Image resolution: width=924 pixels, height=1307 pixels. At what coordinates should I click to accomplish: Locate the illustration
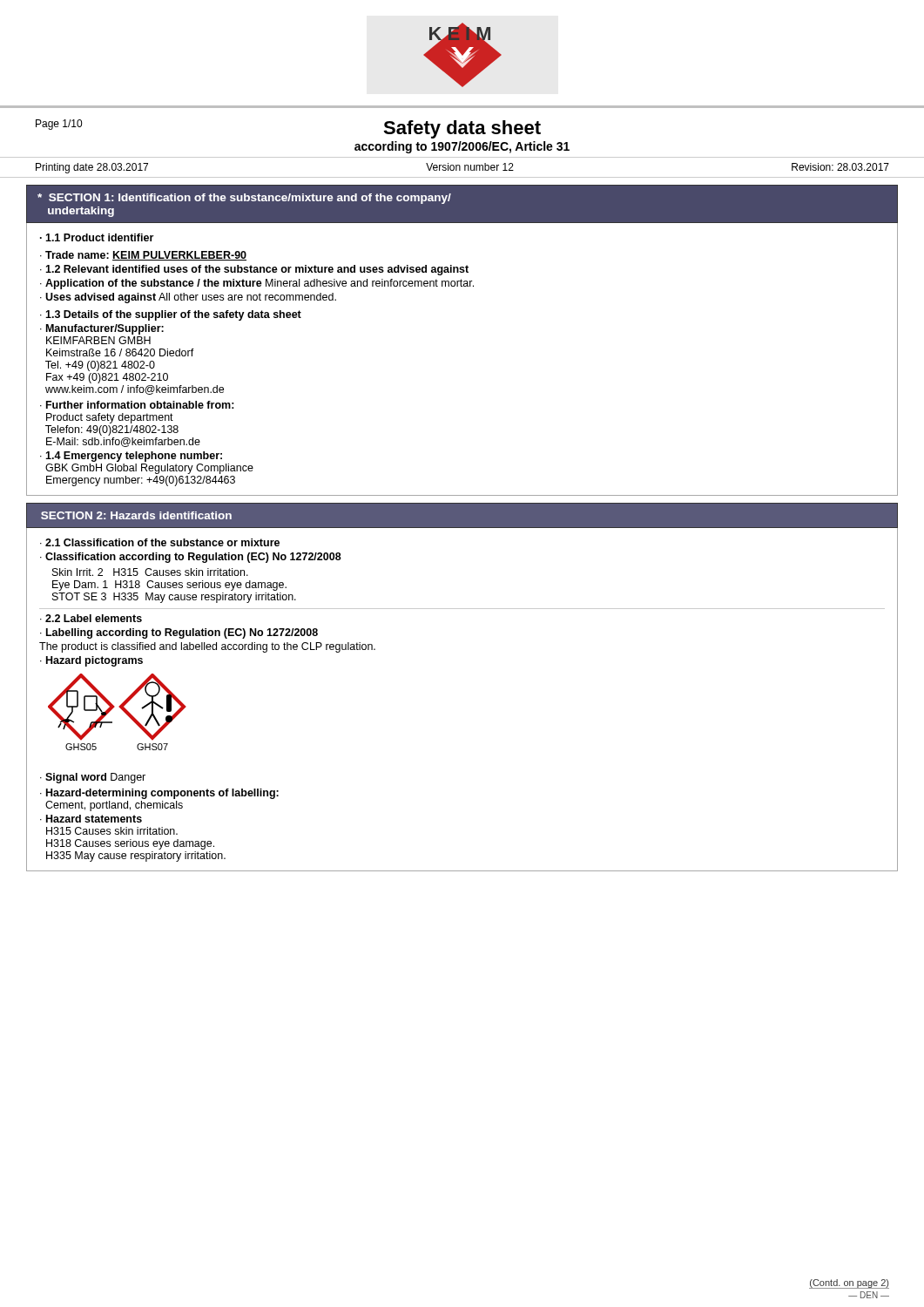tap(466, 721)
